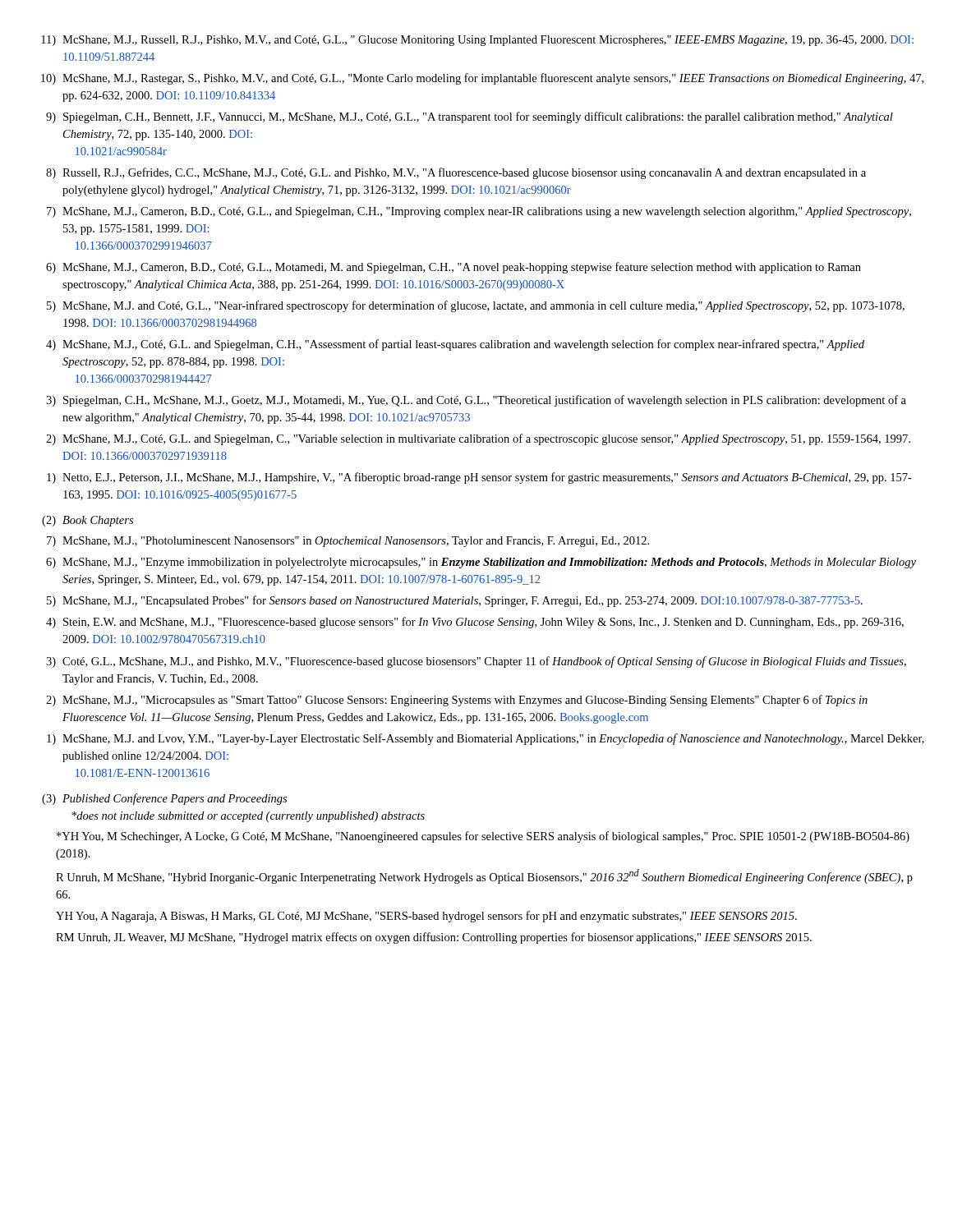This screenshot has width=953, height=1232.
Task: Click the passage that begins "3) Coté, G.L., McShane, M.J., and Pishko, M.V.,"
Action: click(476, 670)
